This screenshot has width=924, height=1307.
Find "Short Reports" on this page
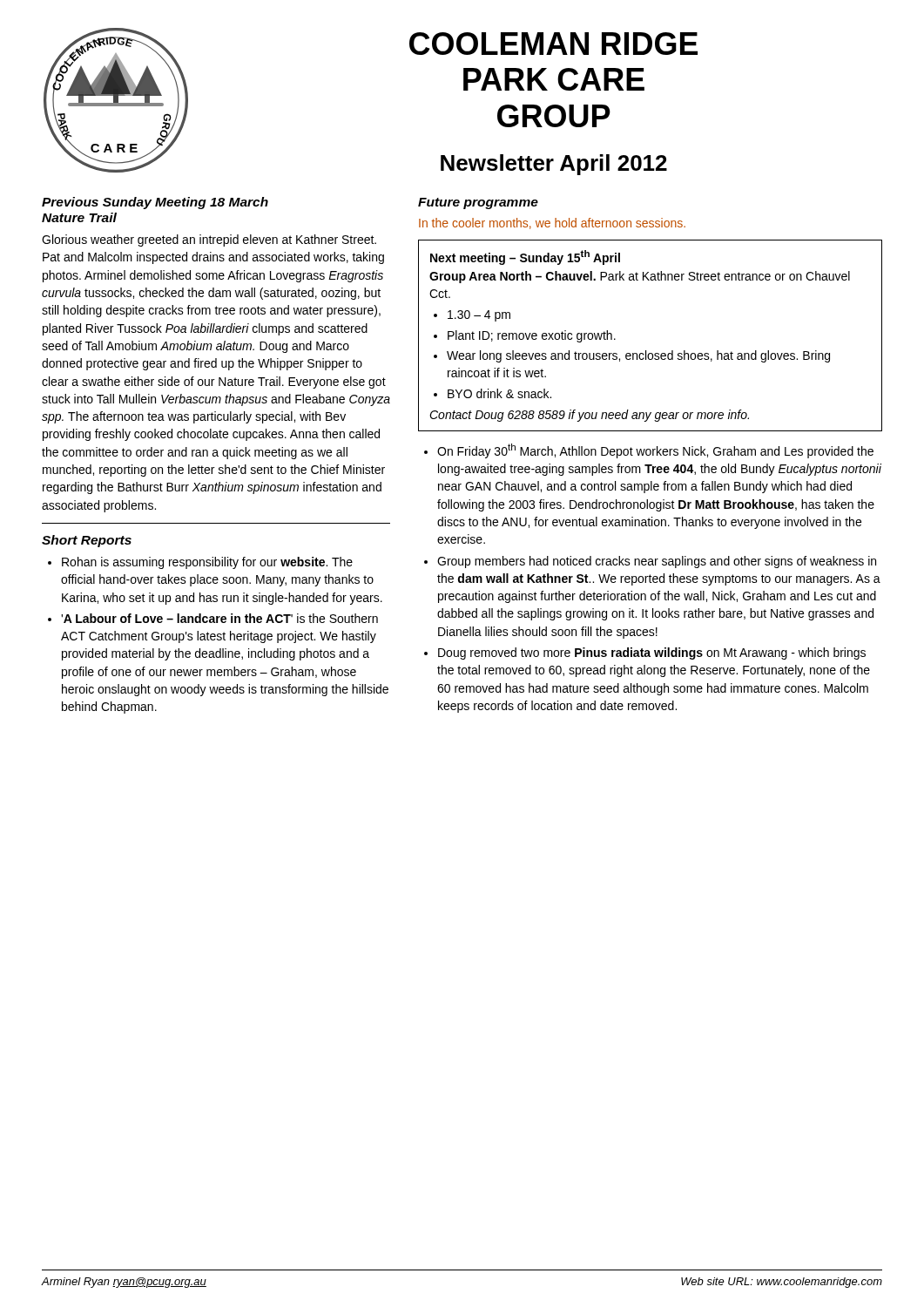[87, 540]
